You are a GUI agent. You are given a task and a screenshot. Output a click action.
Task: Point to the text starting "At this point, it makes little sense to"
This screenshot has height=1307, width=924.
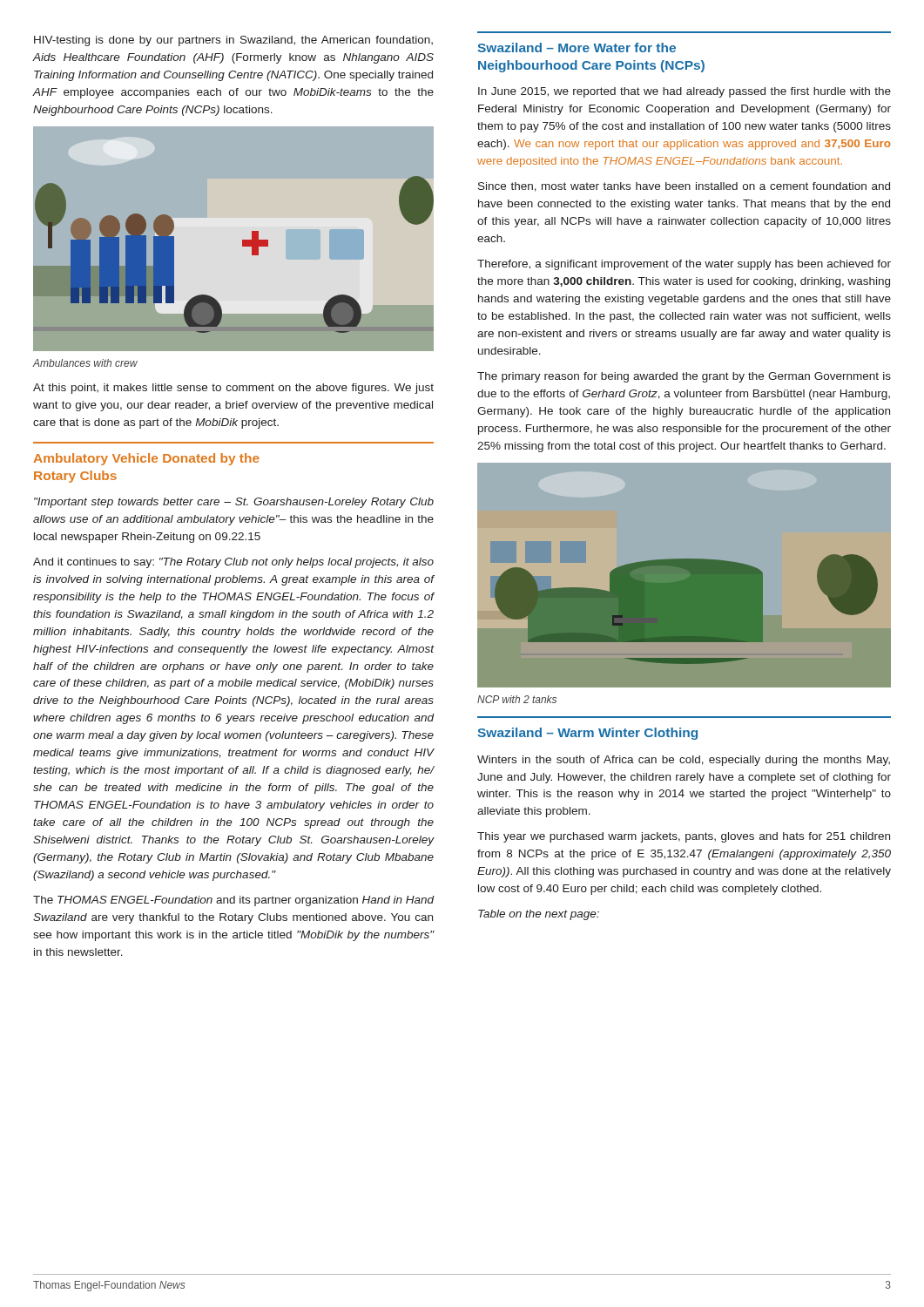pyautogui.click(x=233, y=405)
